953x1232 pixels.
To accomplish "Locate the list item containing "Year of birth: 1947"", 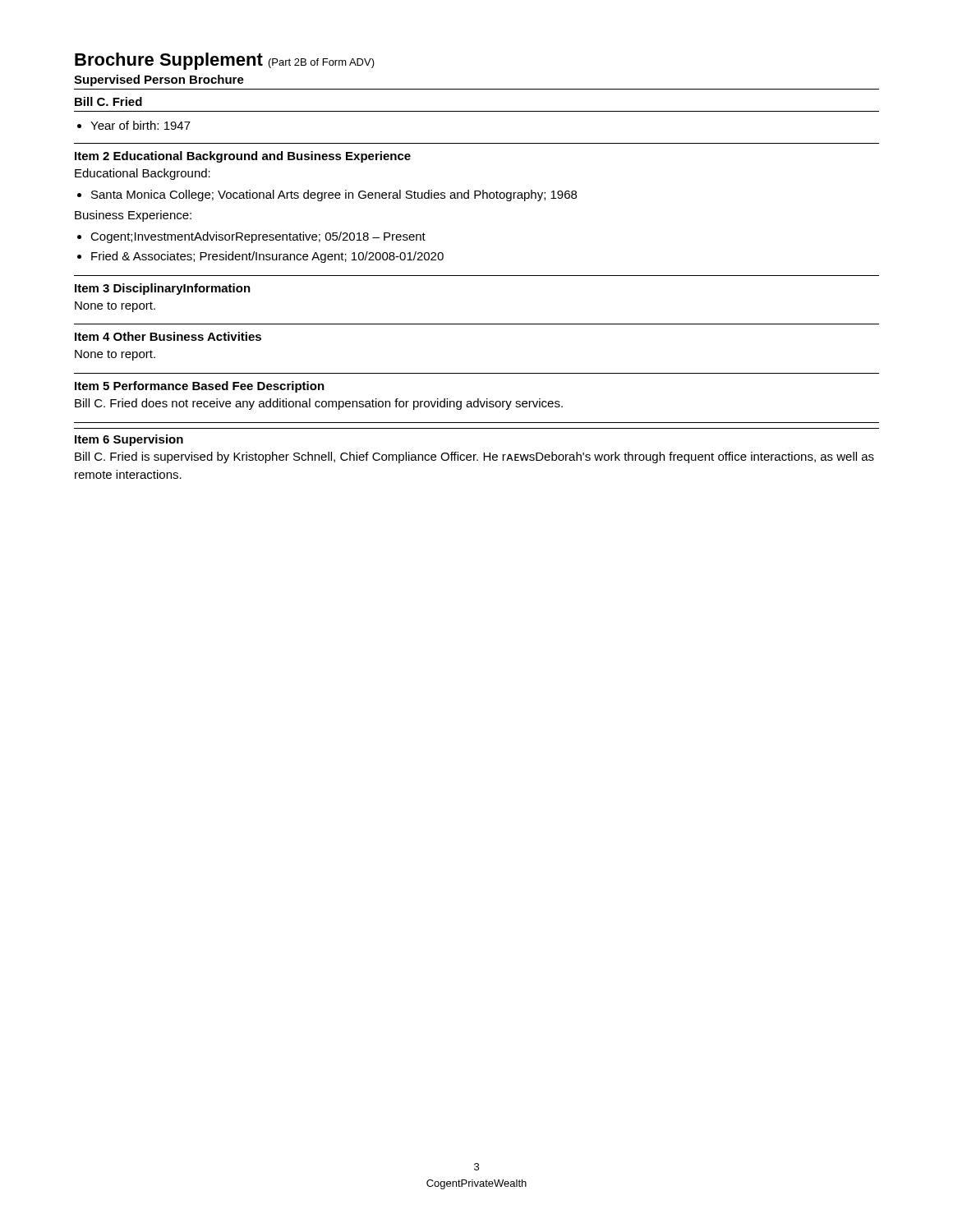I will point(140,125).
